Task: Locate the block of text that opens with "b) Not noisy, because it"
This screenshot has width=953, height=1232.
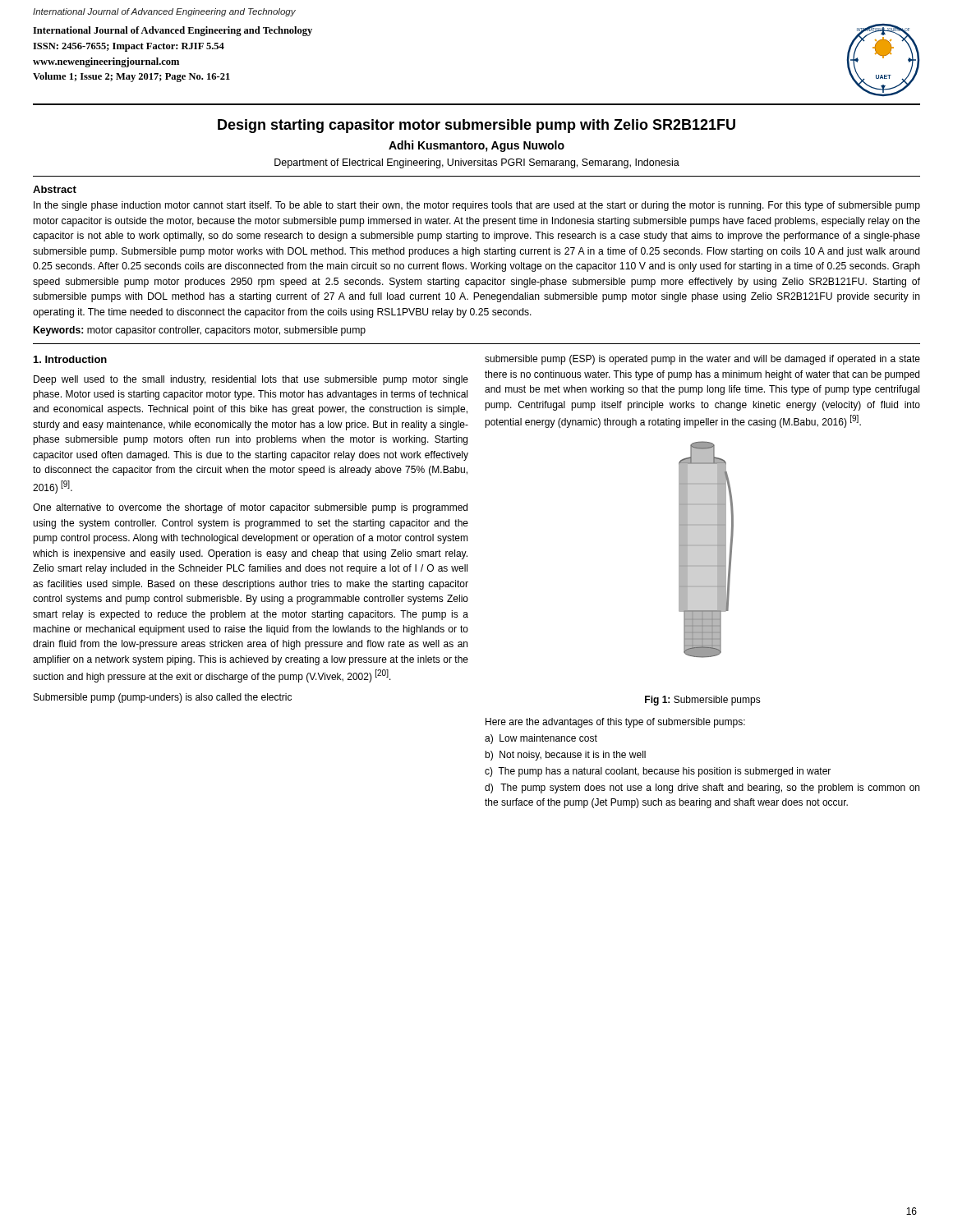Action: [x=565, y=755]
